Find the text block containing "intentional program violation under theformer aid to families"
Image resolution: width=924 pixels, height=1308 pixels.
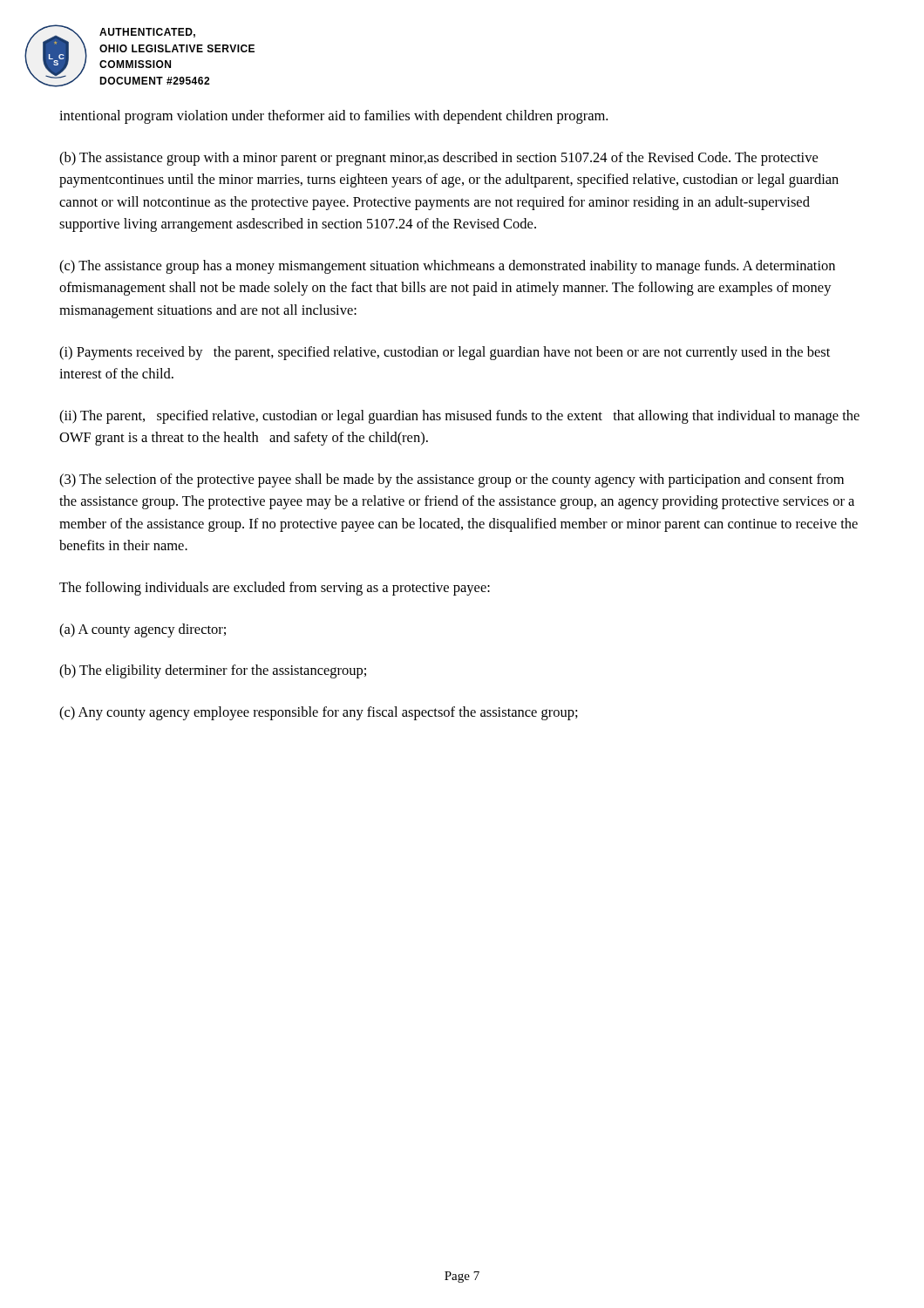[x=334, y=116]
